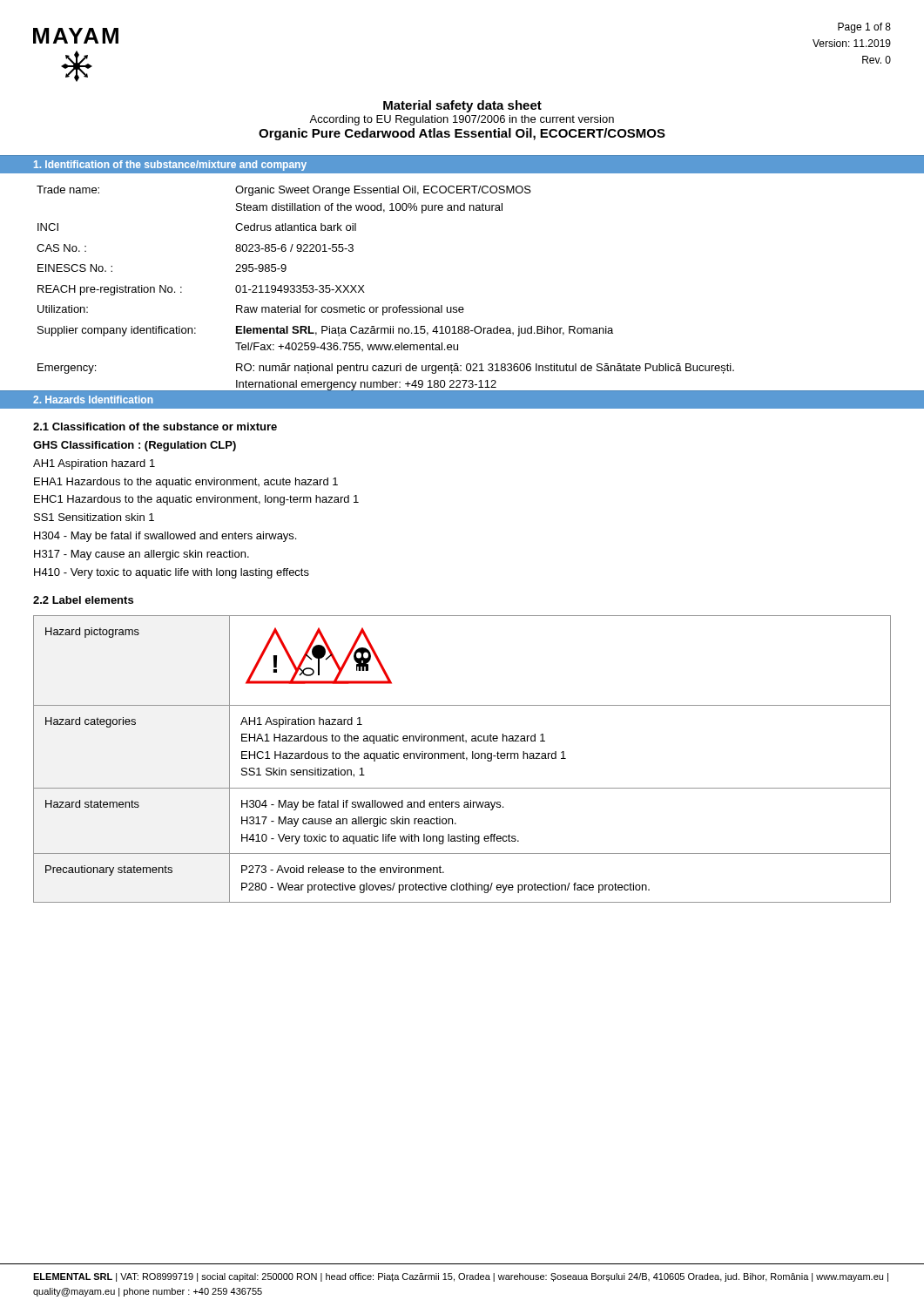Locate the table with the text "Hazard categories"
Viewport: 924px width, 1307px height.
[x=462, y=759]
